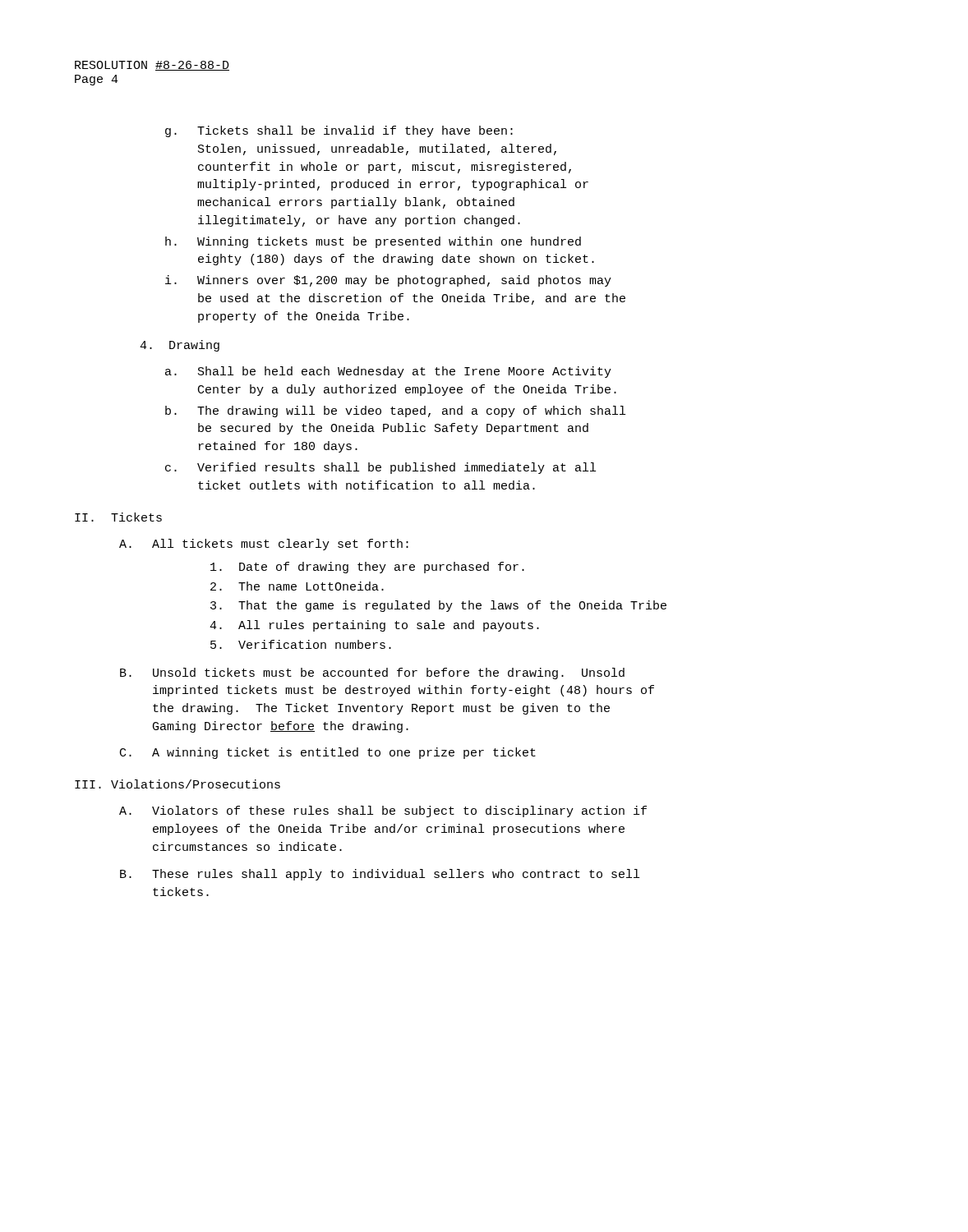Locate the region starting "5.Verification numbers."
The width and height of the screenshot is (968, 1232).
[x=302, y=646]
